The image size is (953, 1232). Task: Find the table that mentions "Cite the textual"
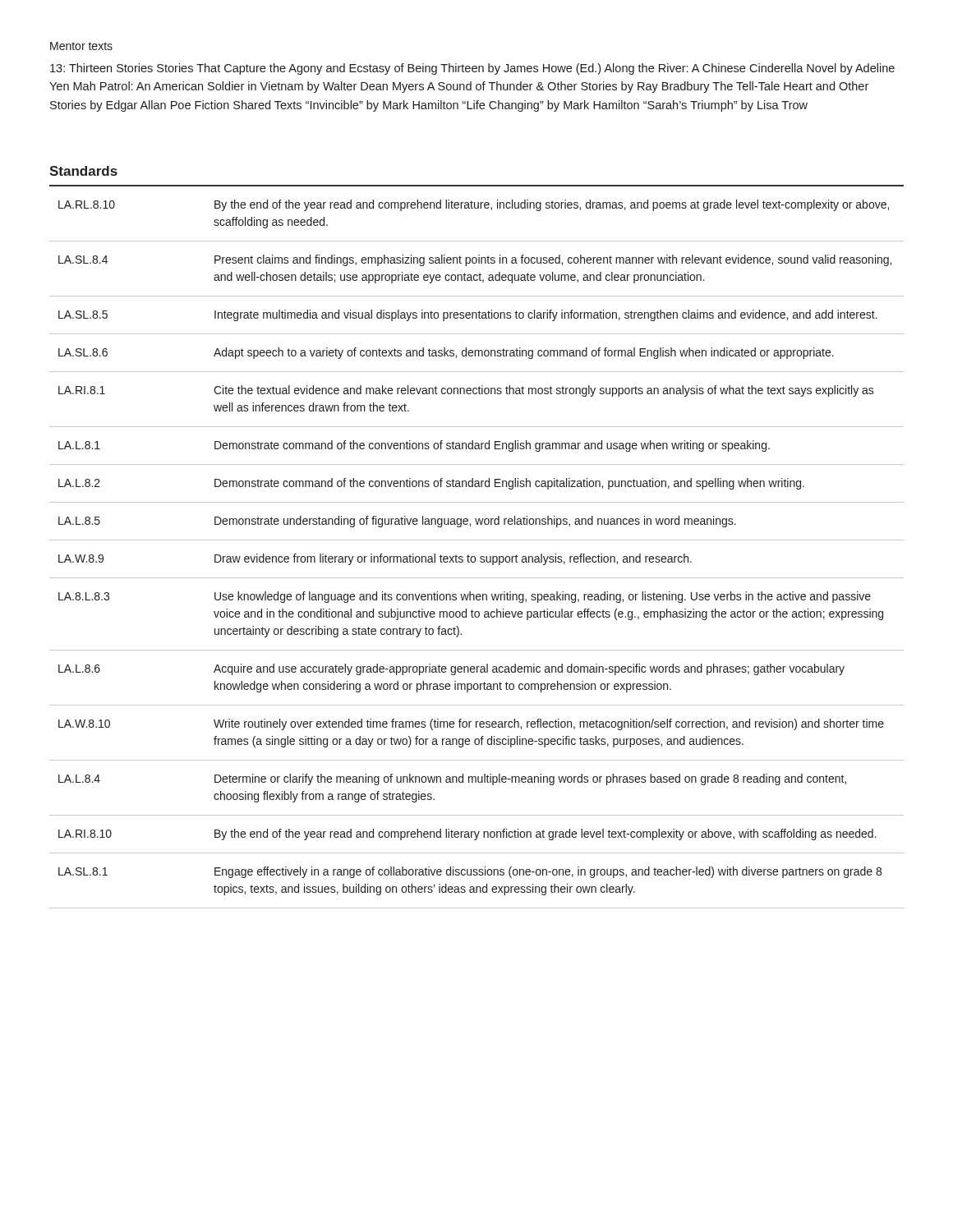click(476, 548)
